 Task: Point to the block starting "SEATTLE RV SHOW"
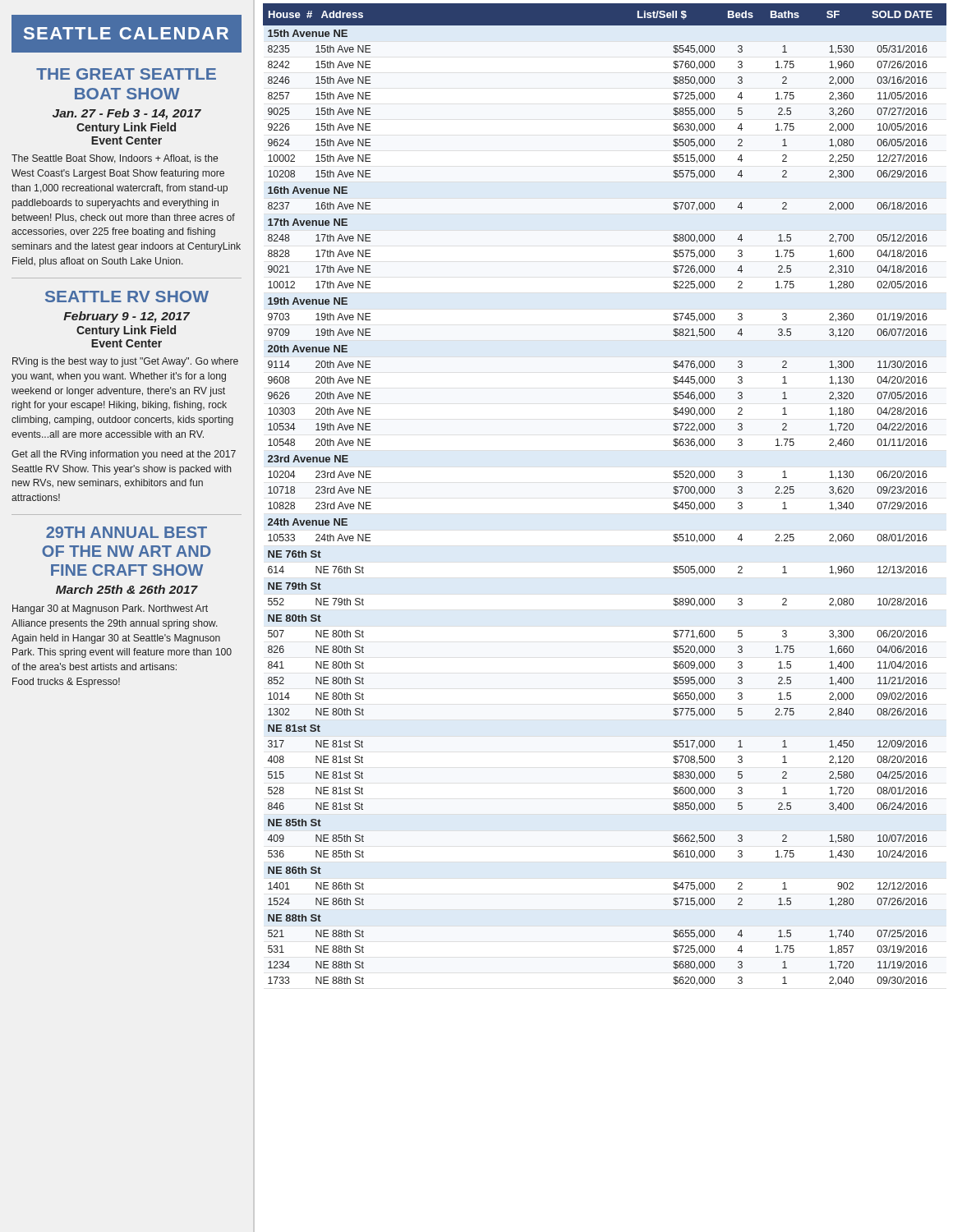pyautogui.click(x=127, y=296)
